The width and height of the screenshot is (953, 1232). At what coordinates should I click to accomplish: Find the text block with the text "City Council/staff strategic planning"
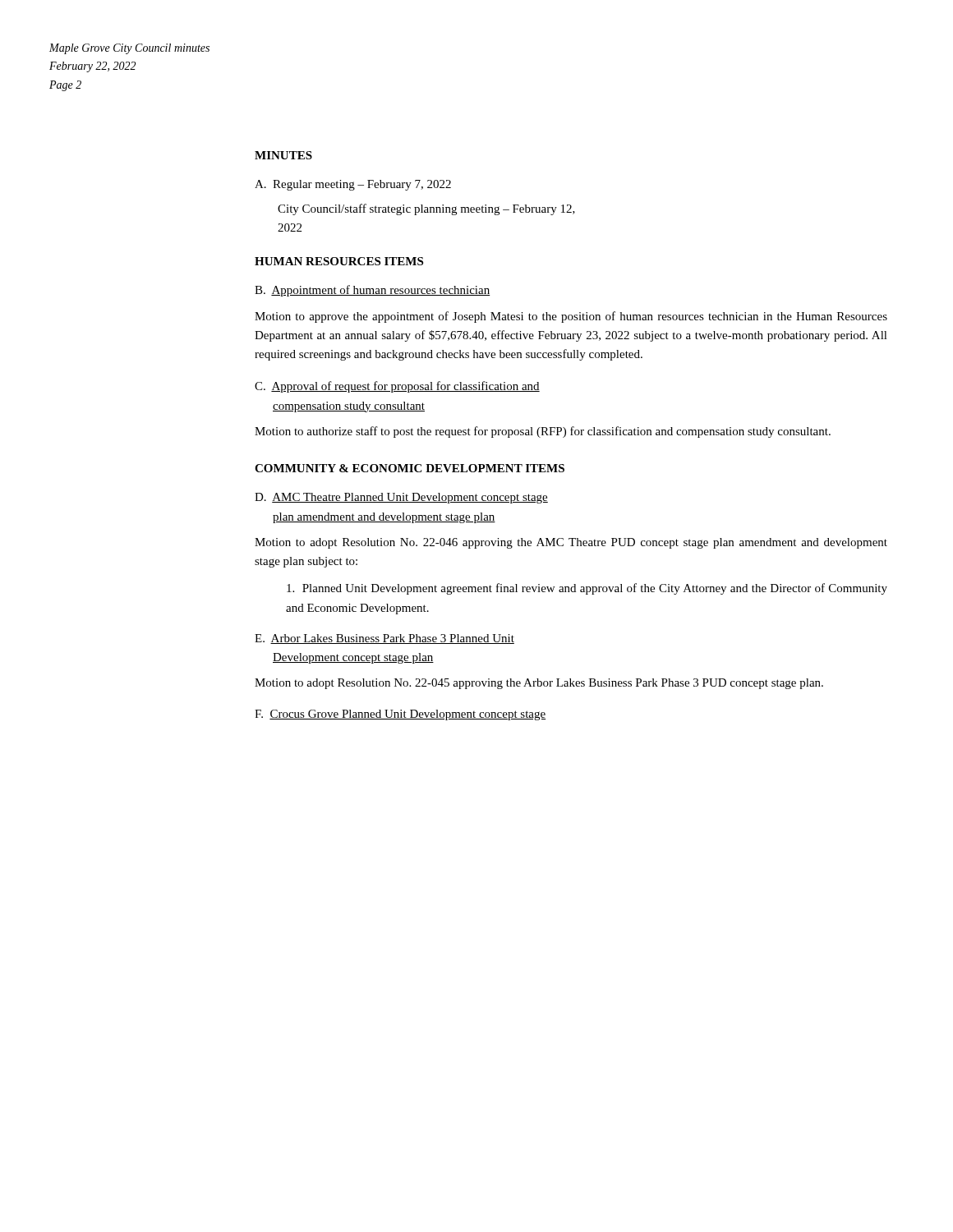(426, 218)
